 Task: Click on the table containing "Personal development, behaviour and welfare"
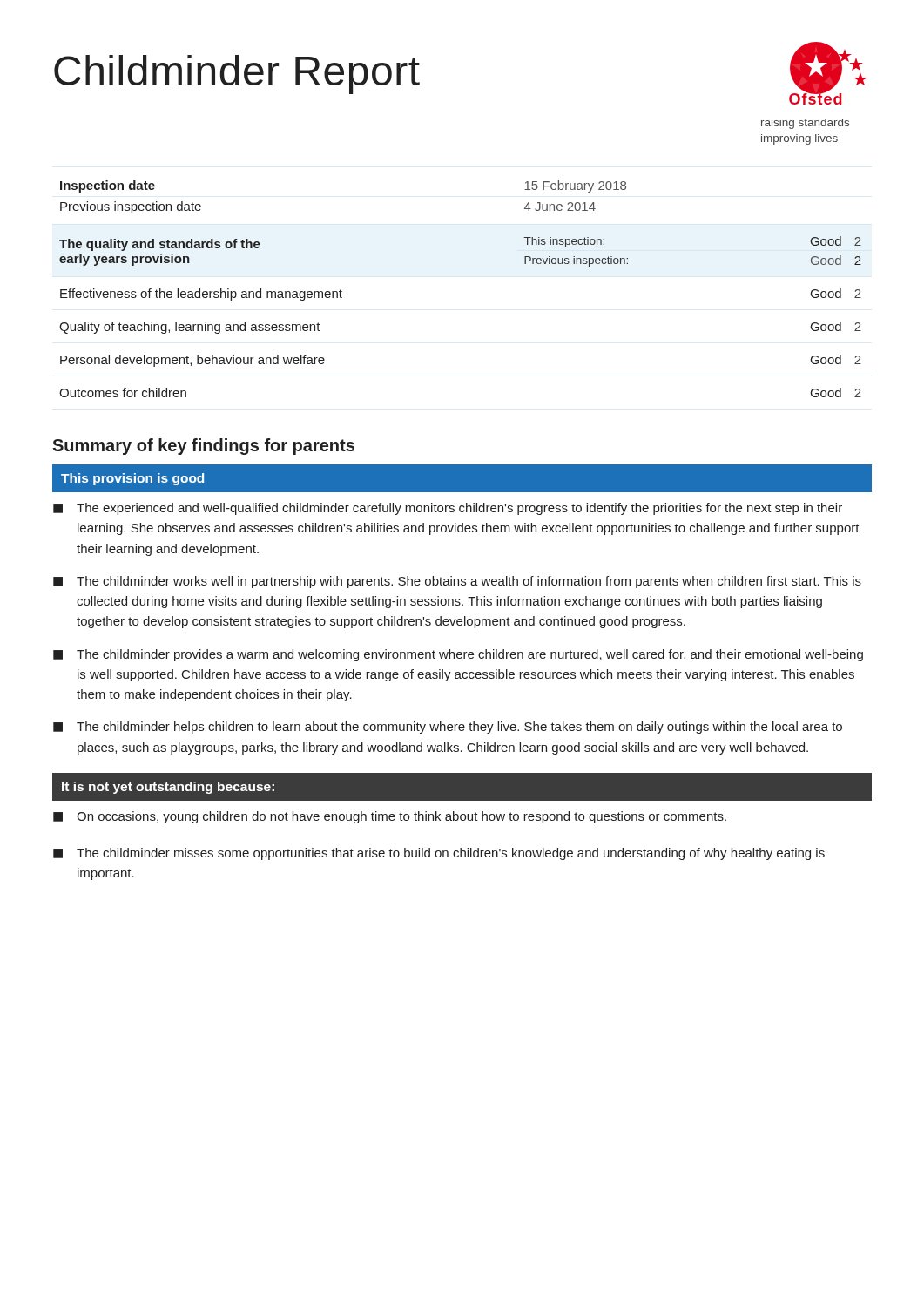tap(462, 288)
